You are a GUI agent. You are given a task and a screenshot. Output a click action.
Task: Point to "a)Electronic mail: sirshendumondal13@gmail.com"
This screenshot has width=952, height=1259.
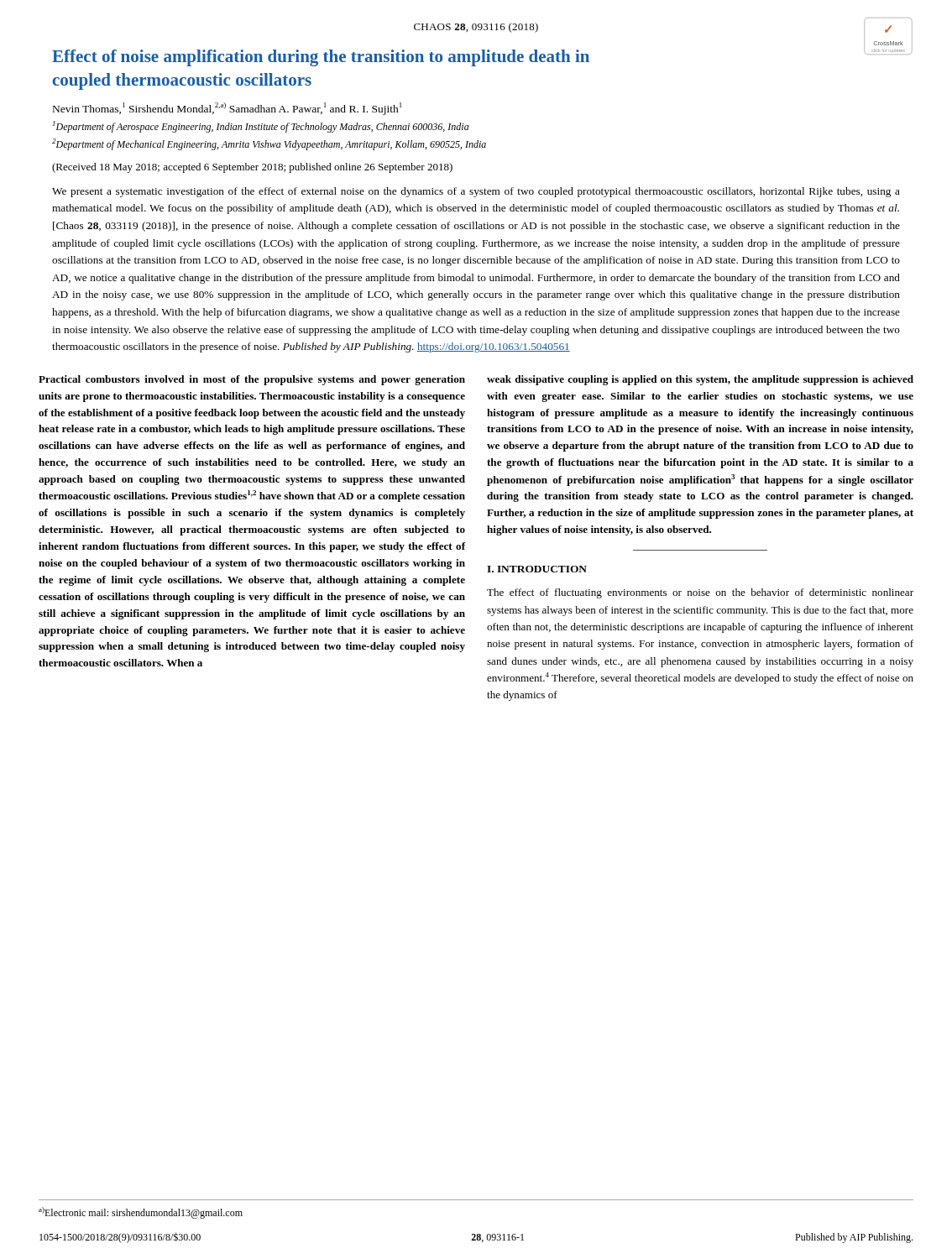pyautogui.click(x=141, y=1212)
